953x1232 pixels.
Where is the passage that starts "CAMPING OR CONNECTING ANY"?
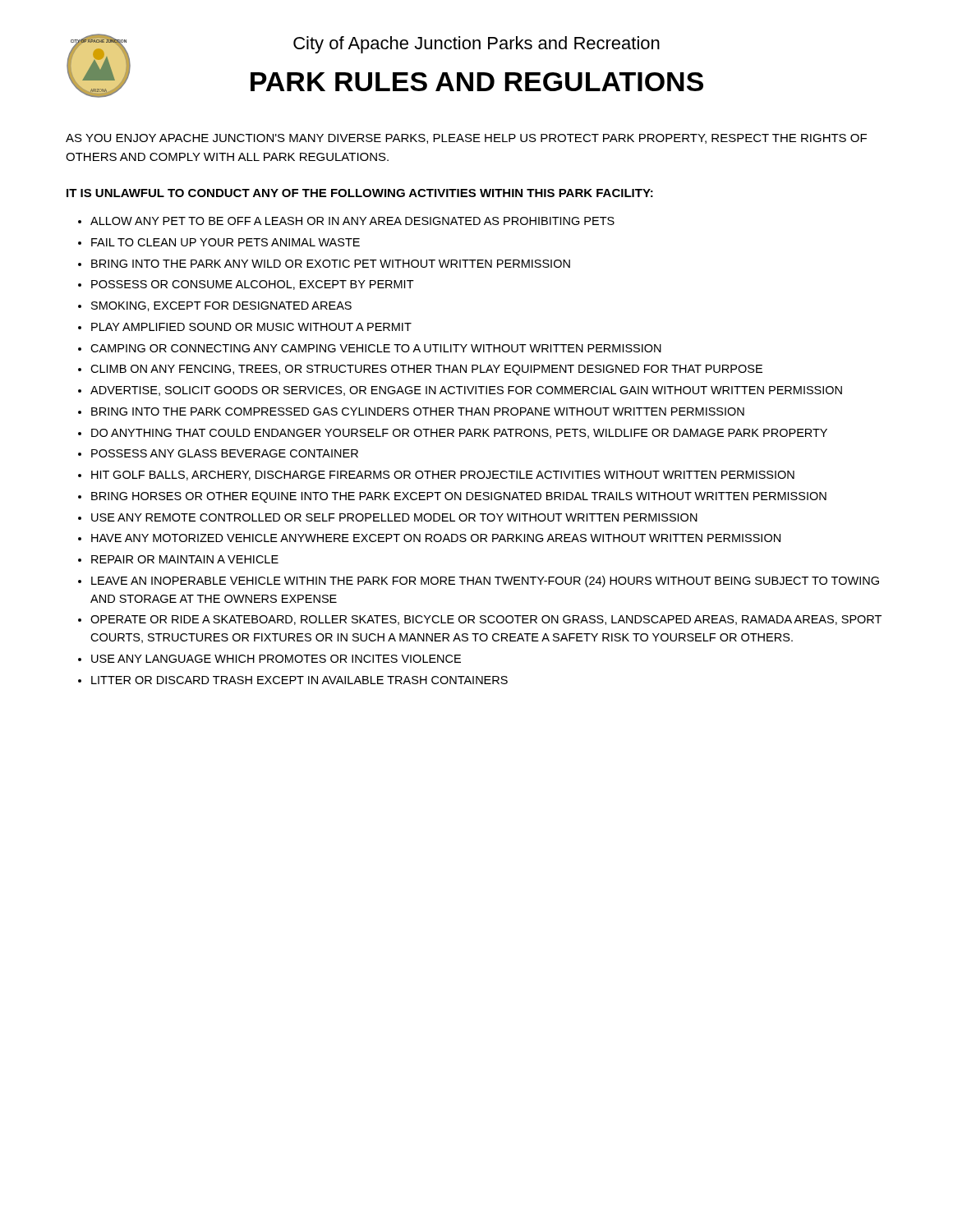376,348
